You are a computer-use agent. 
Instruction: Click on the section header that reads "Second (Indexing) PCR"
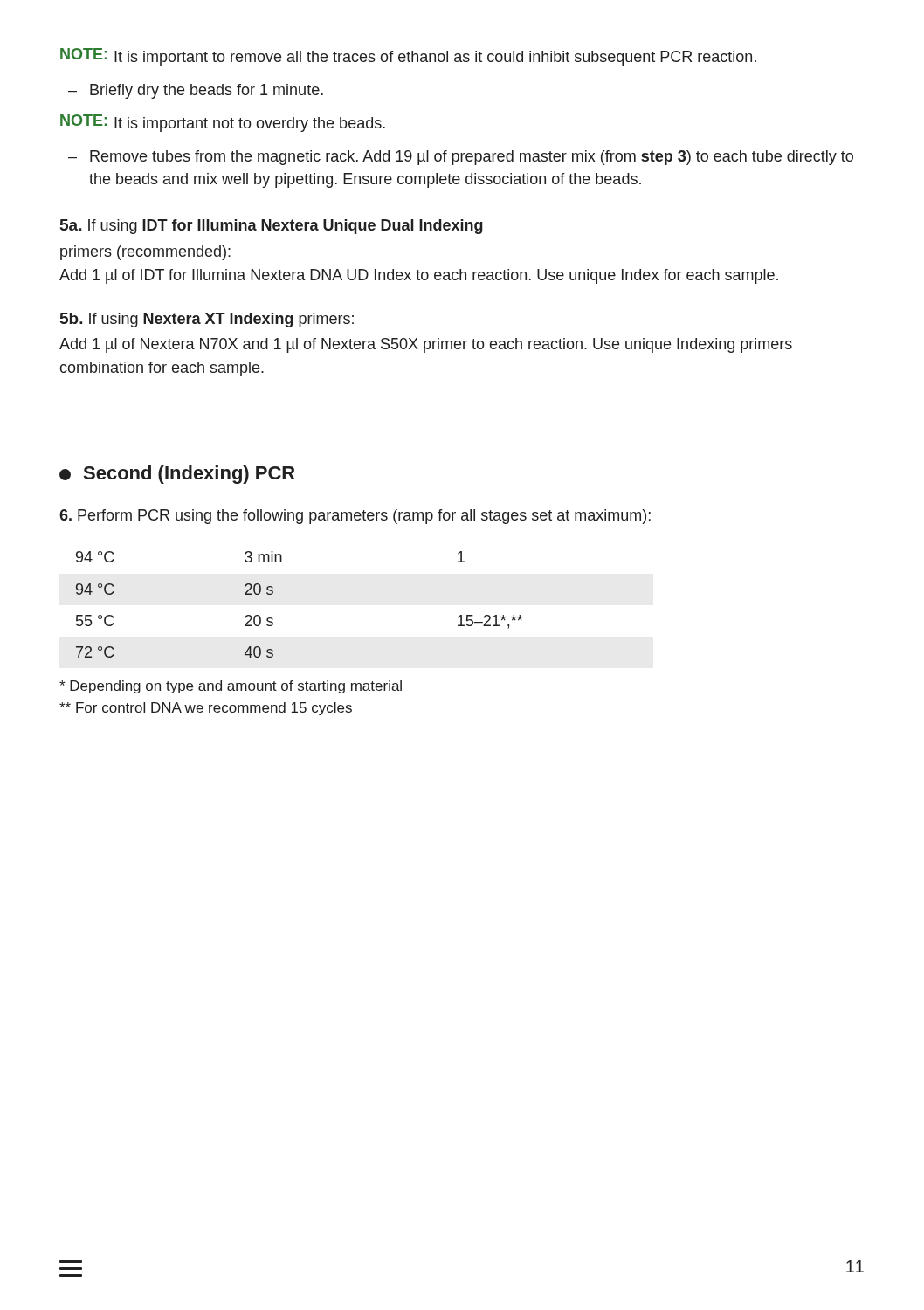tap(177, 474)
